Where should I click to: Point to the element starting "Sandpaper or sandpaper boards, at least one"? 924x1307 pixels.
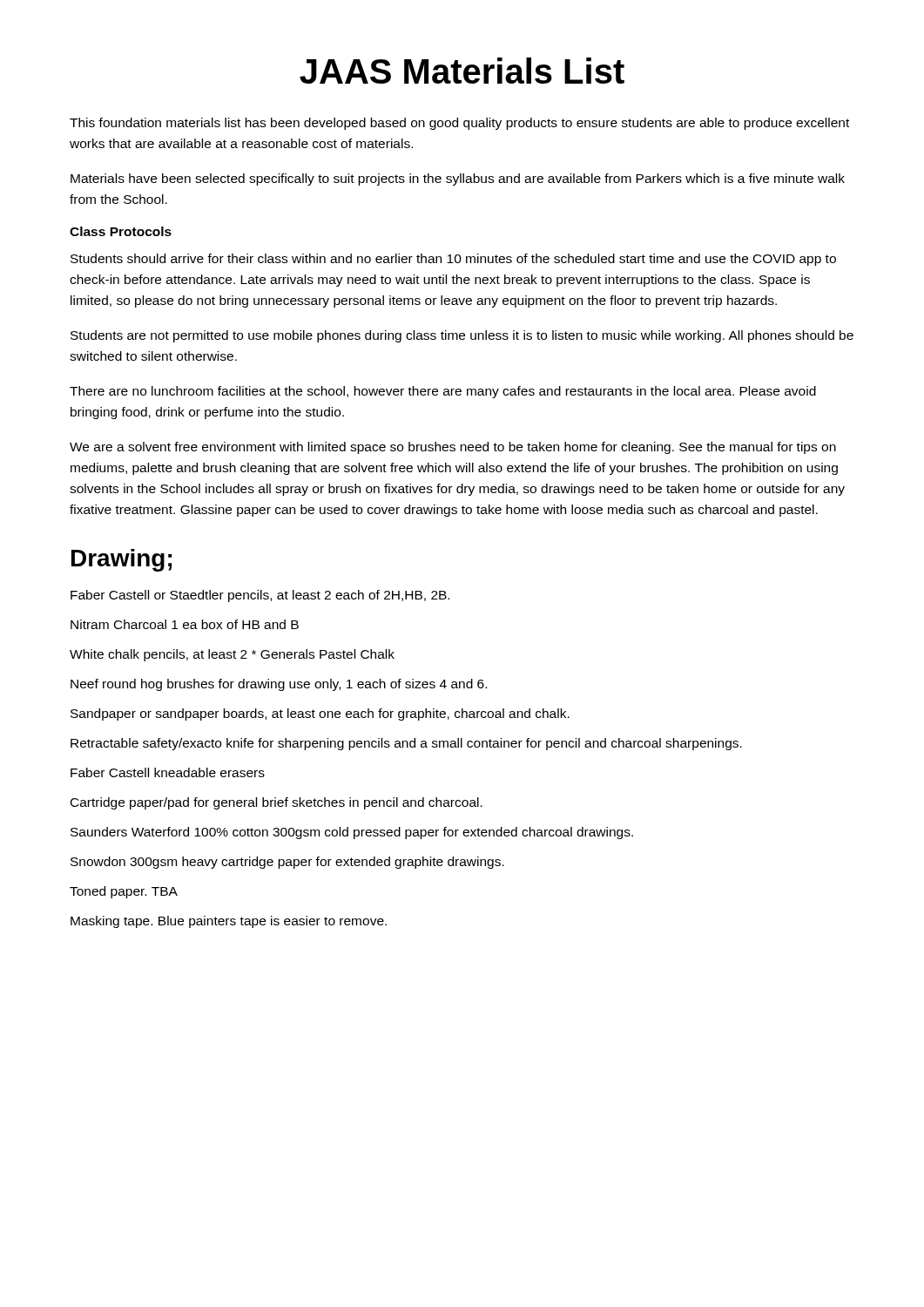coord(320,713)
